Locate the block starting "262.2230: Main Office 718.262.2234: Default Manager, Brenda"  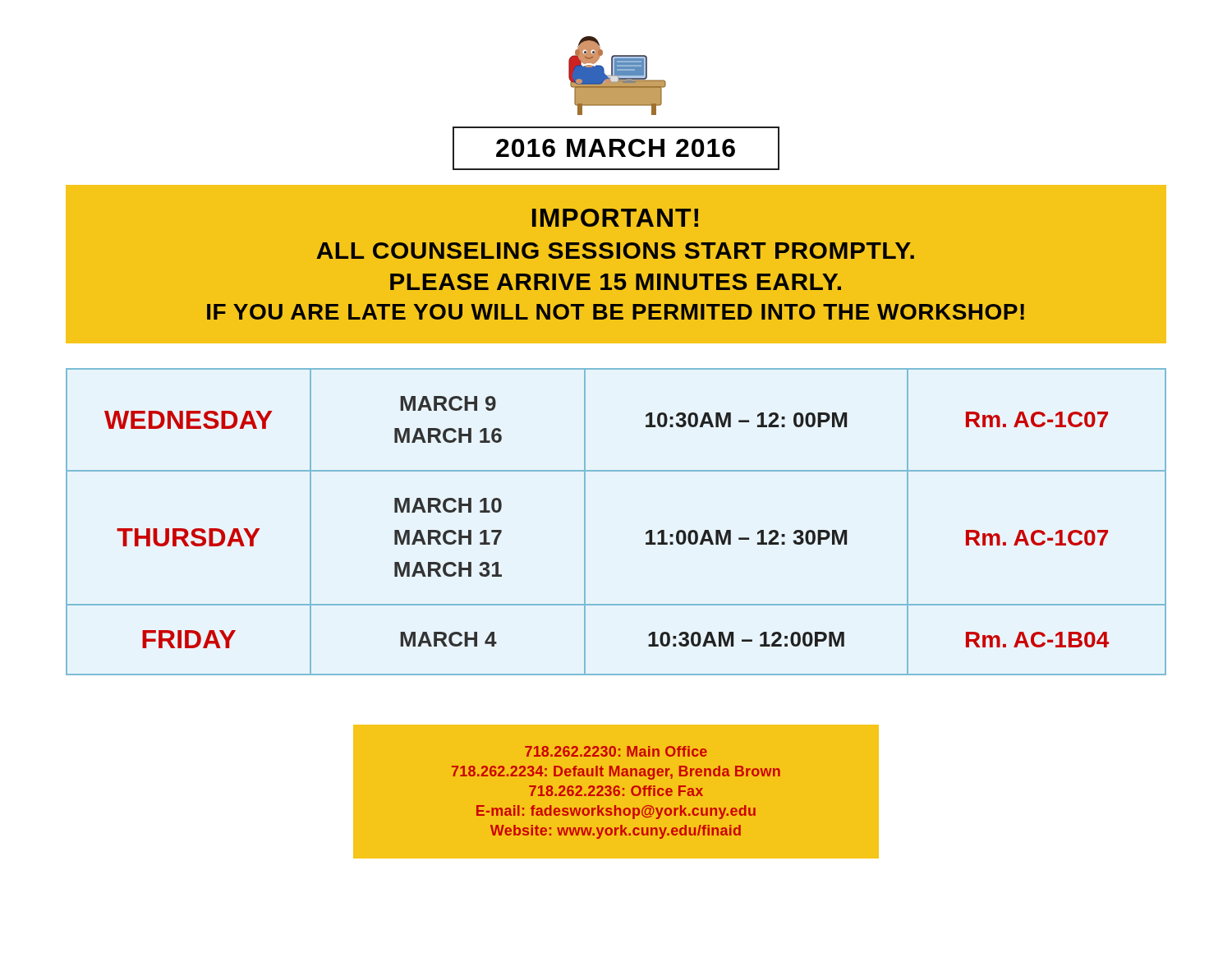(x=616, y=792)
